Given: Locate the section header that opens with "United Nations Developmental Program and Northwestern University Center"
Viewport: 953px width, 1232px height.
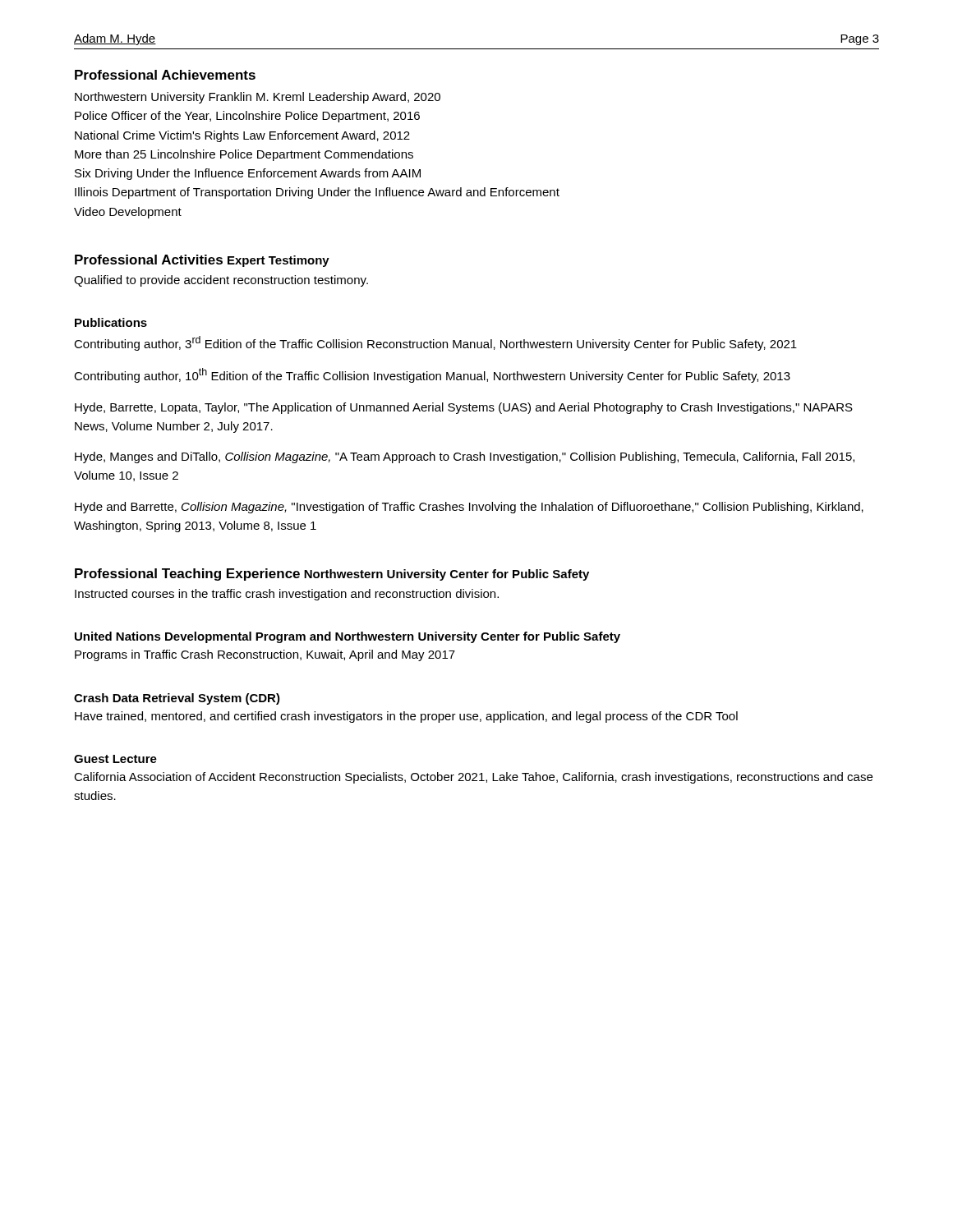Looking at the screenshot, I should pos(347,636).
